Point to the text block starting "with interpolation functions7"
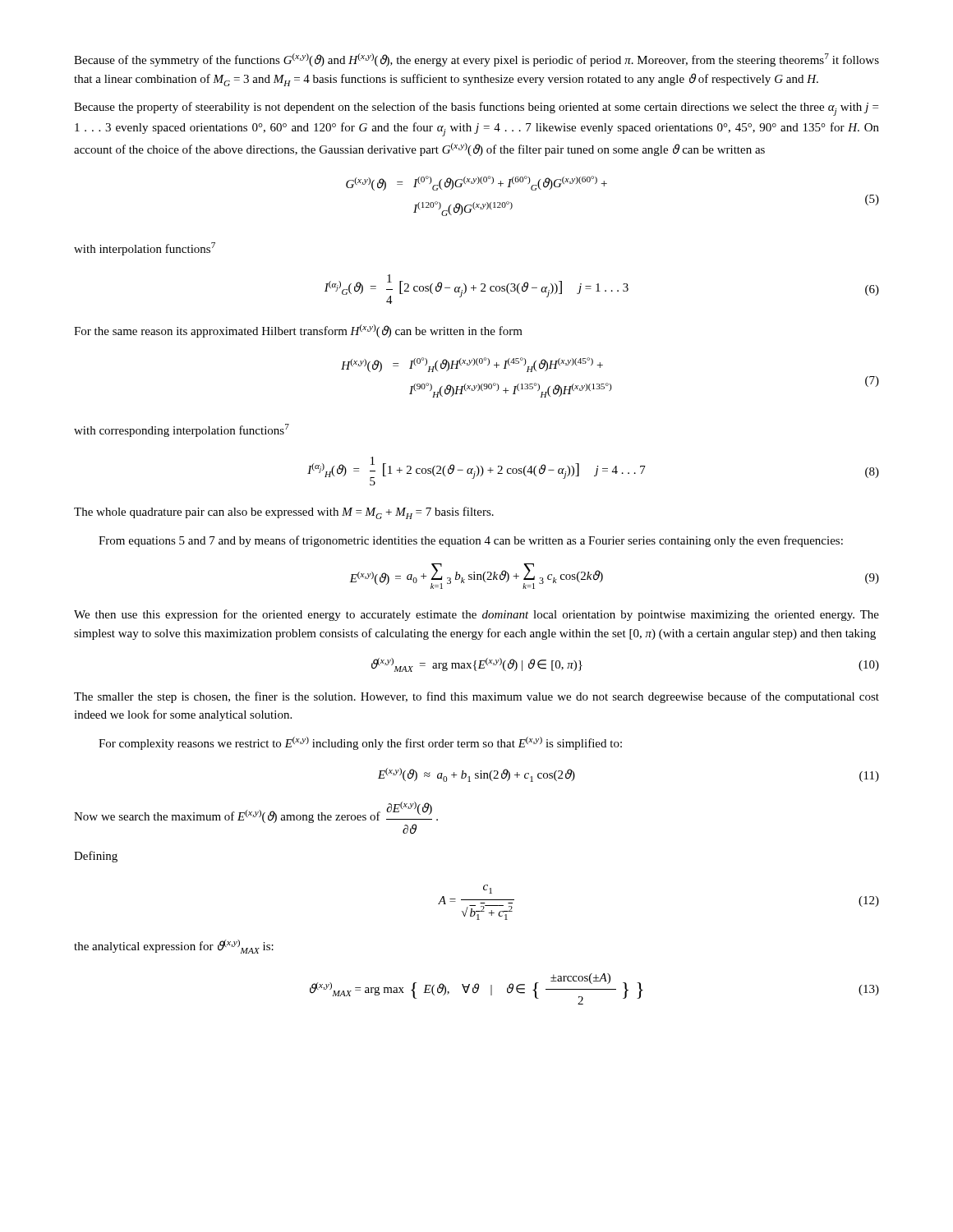Image resolution: width=953 pixels, height=1232 pixels. [145, 248]
